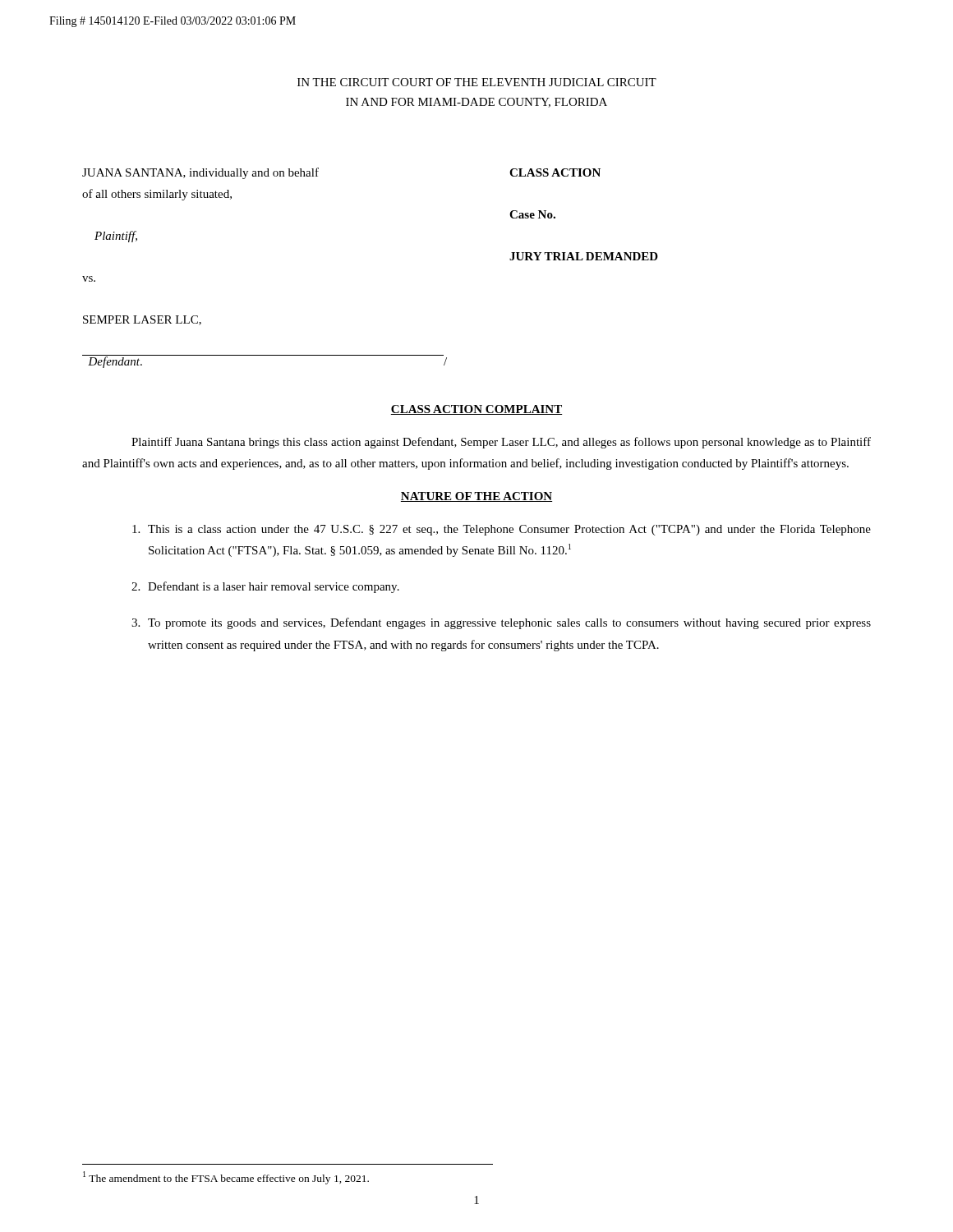Locate the element starting "2. Defendant is a"
This screenshot has width=953, height=1232.
click(265, 587)
